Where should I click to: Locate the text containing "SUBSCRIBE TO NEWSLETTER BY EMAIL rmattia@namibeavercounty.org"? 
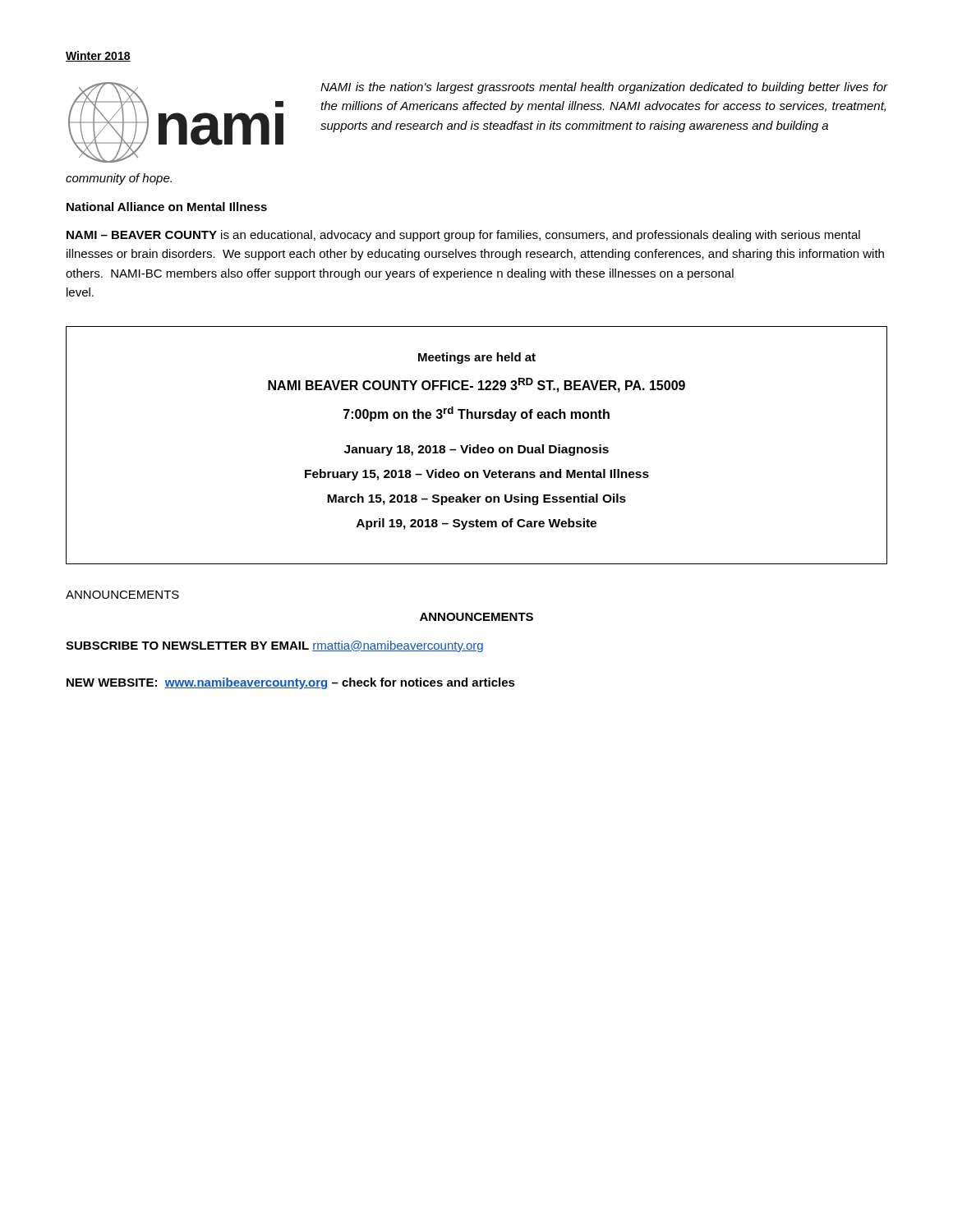pyautogui.click(x=275, y=645)
